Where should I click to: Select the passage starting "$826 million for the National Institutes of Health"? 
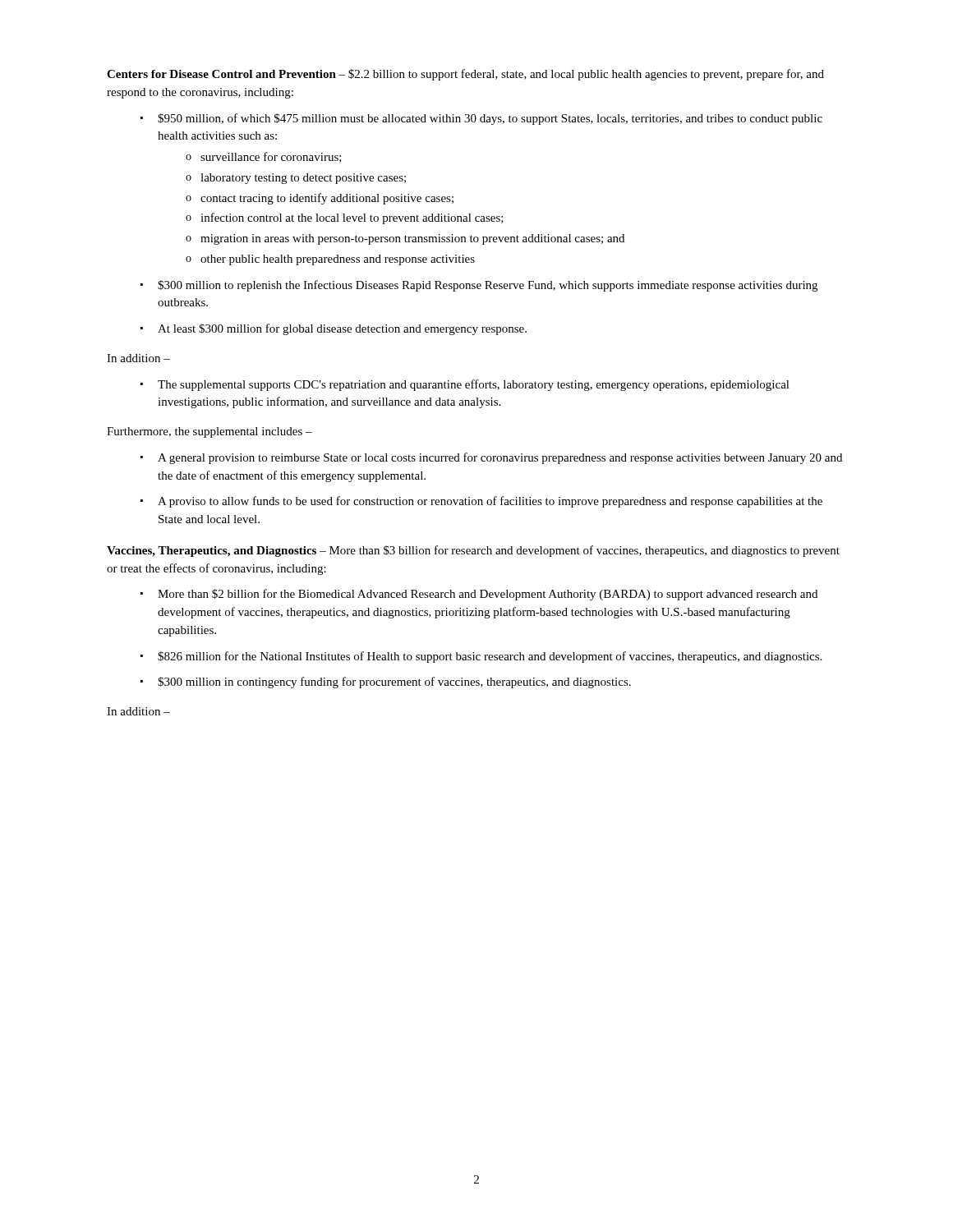coord(490,656)
